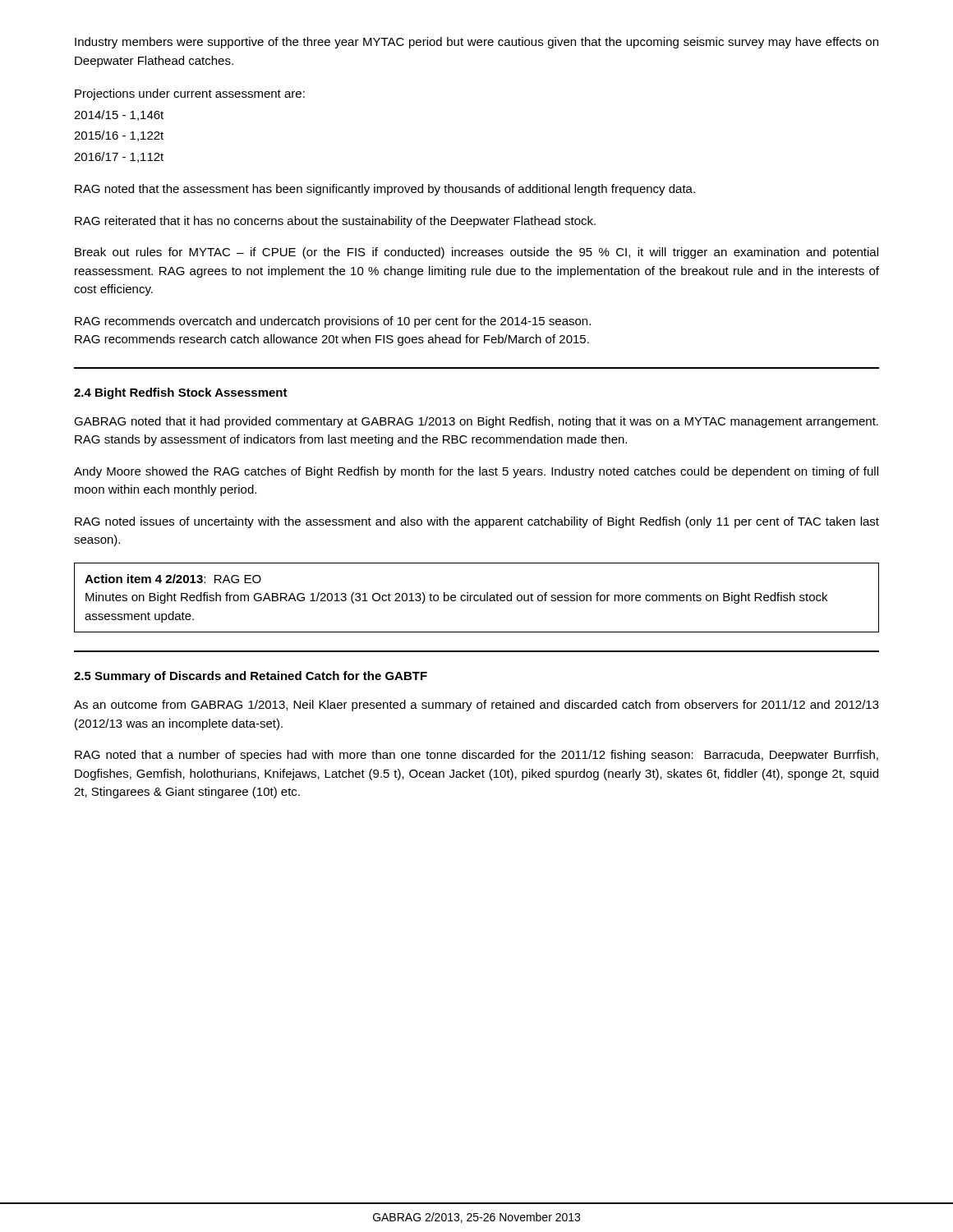953x1232 pixels.
Task: Navigate to the text block starting "RAG noted that a number of species"
Action: [476, 773]
